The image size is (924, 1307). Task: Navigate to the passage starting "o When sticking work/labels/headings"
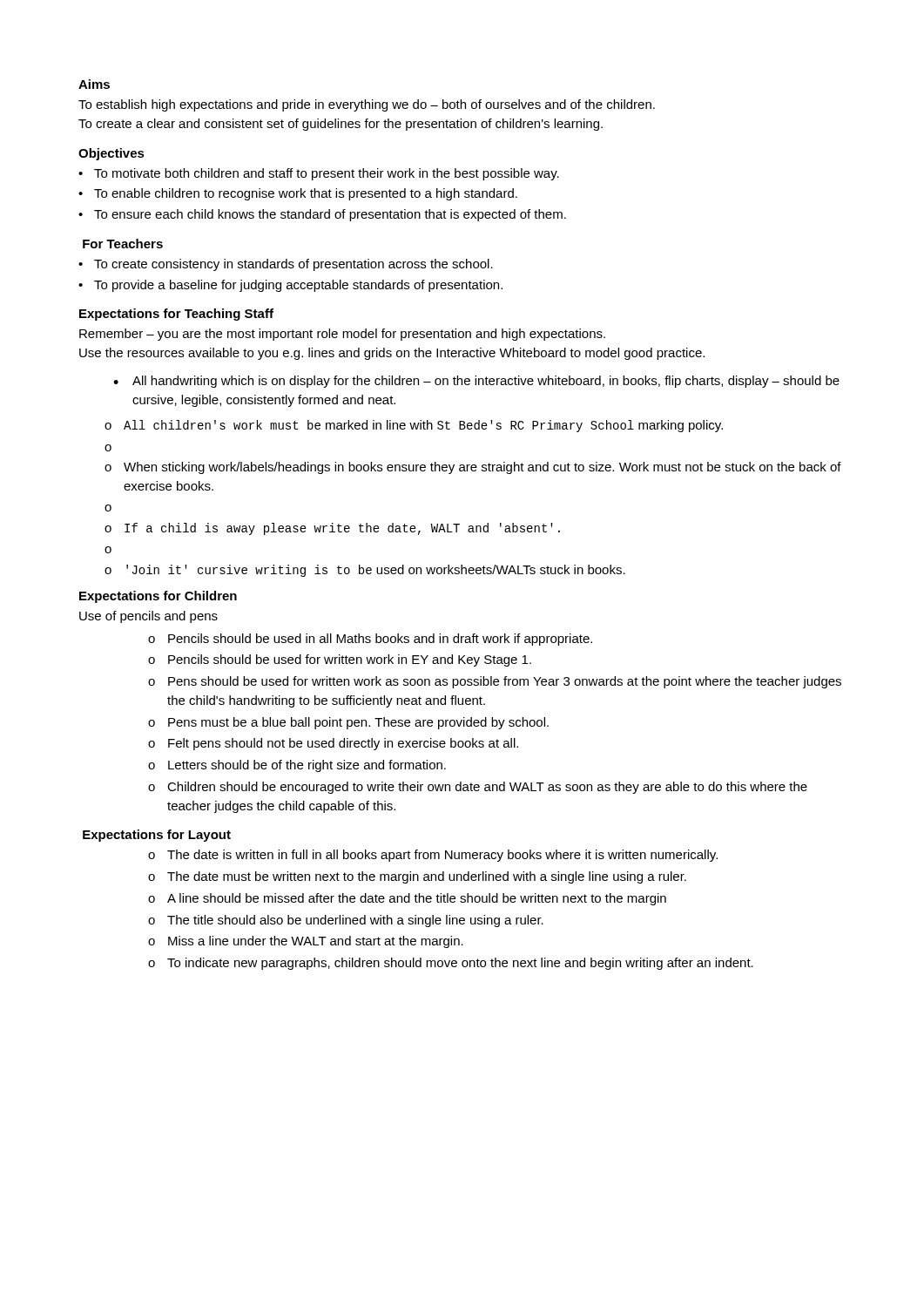(x=475, y=477)
